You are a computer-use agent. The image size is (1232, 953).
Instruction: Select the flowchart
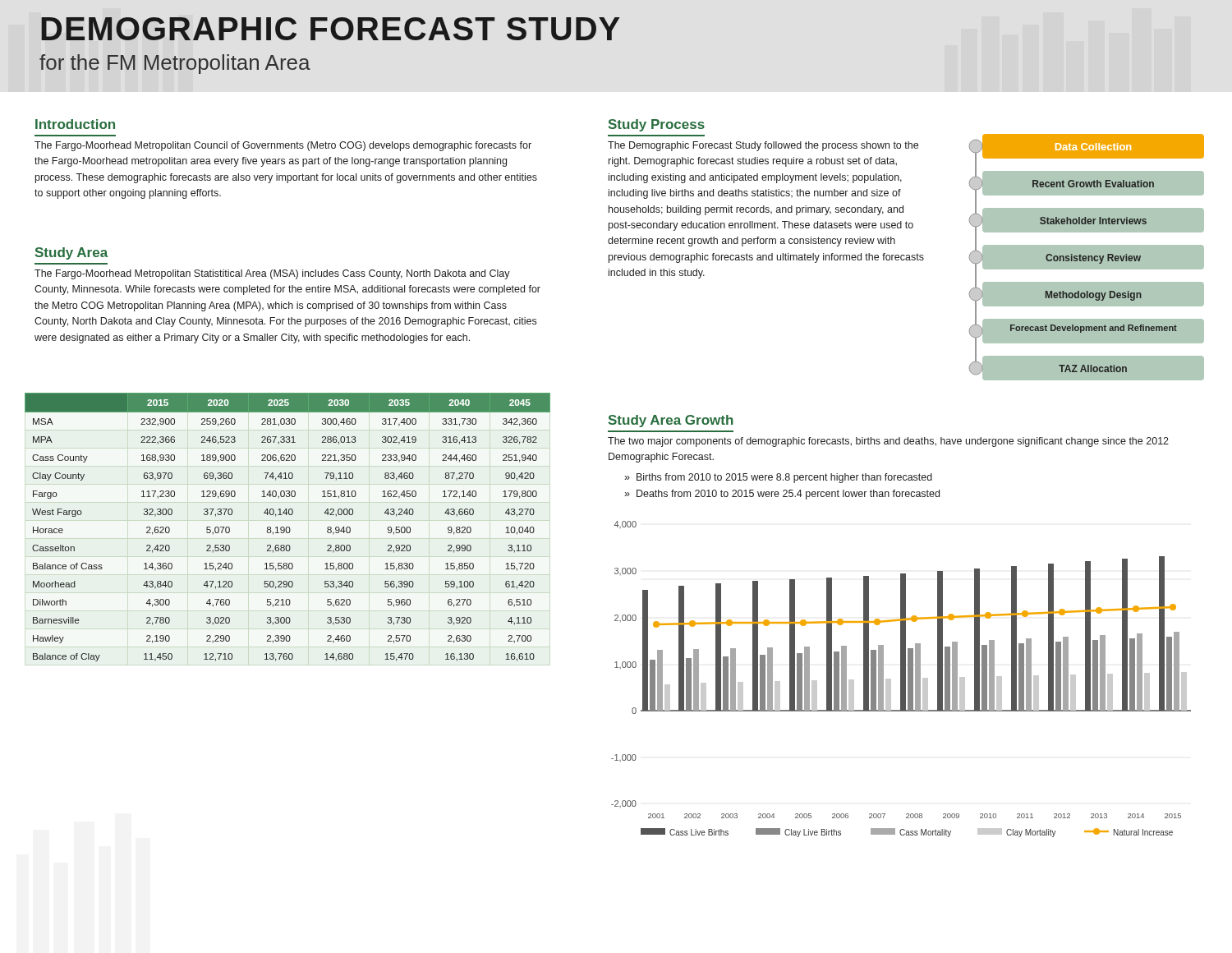pyautogui.click(x=1074, y=257)
